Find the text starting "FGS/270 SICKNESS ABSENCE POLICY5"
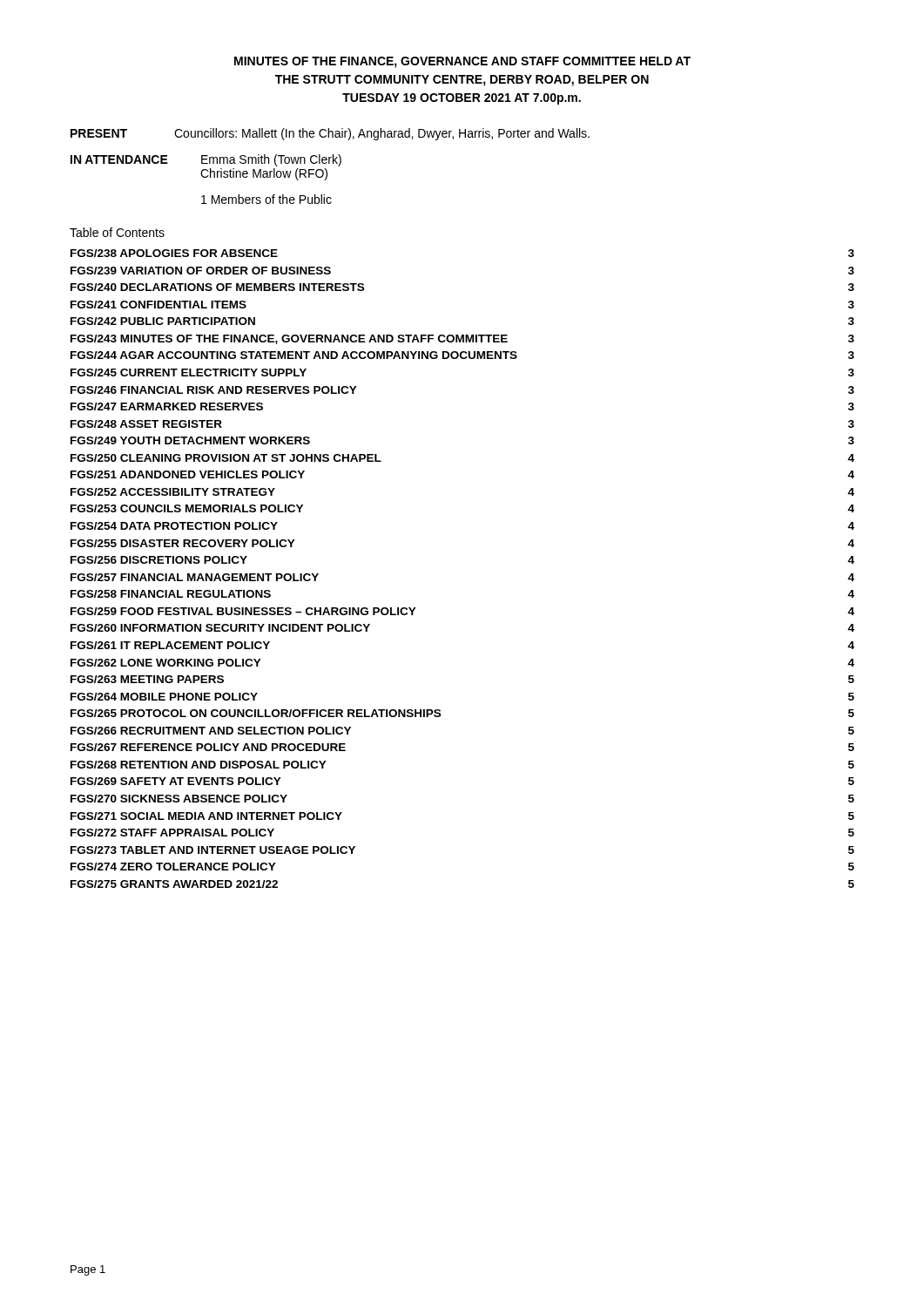 coord(175,799)
